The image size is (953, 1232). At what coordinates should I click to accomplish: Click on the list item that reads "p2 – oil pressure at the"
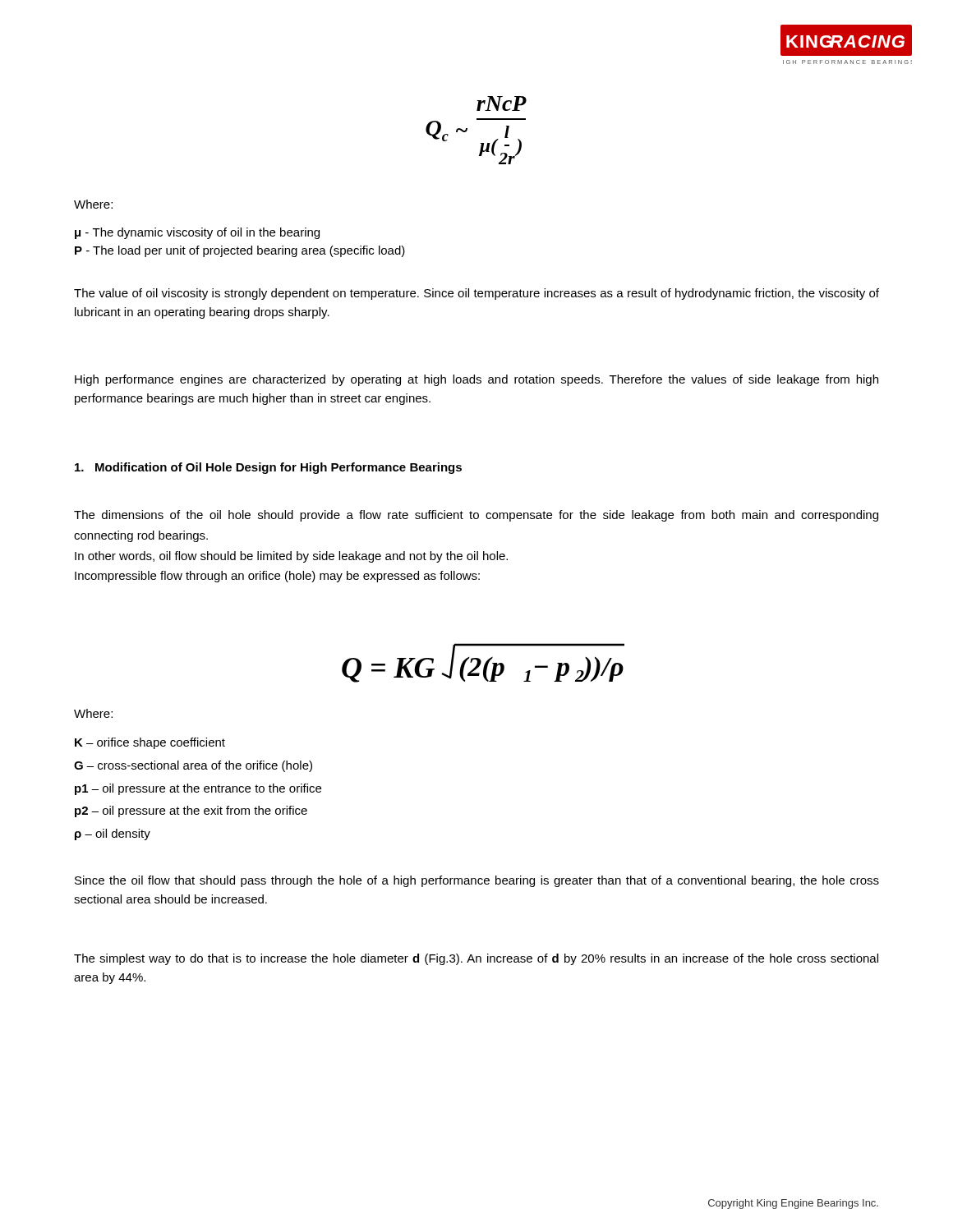click(191, 810)
